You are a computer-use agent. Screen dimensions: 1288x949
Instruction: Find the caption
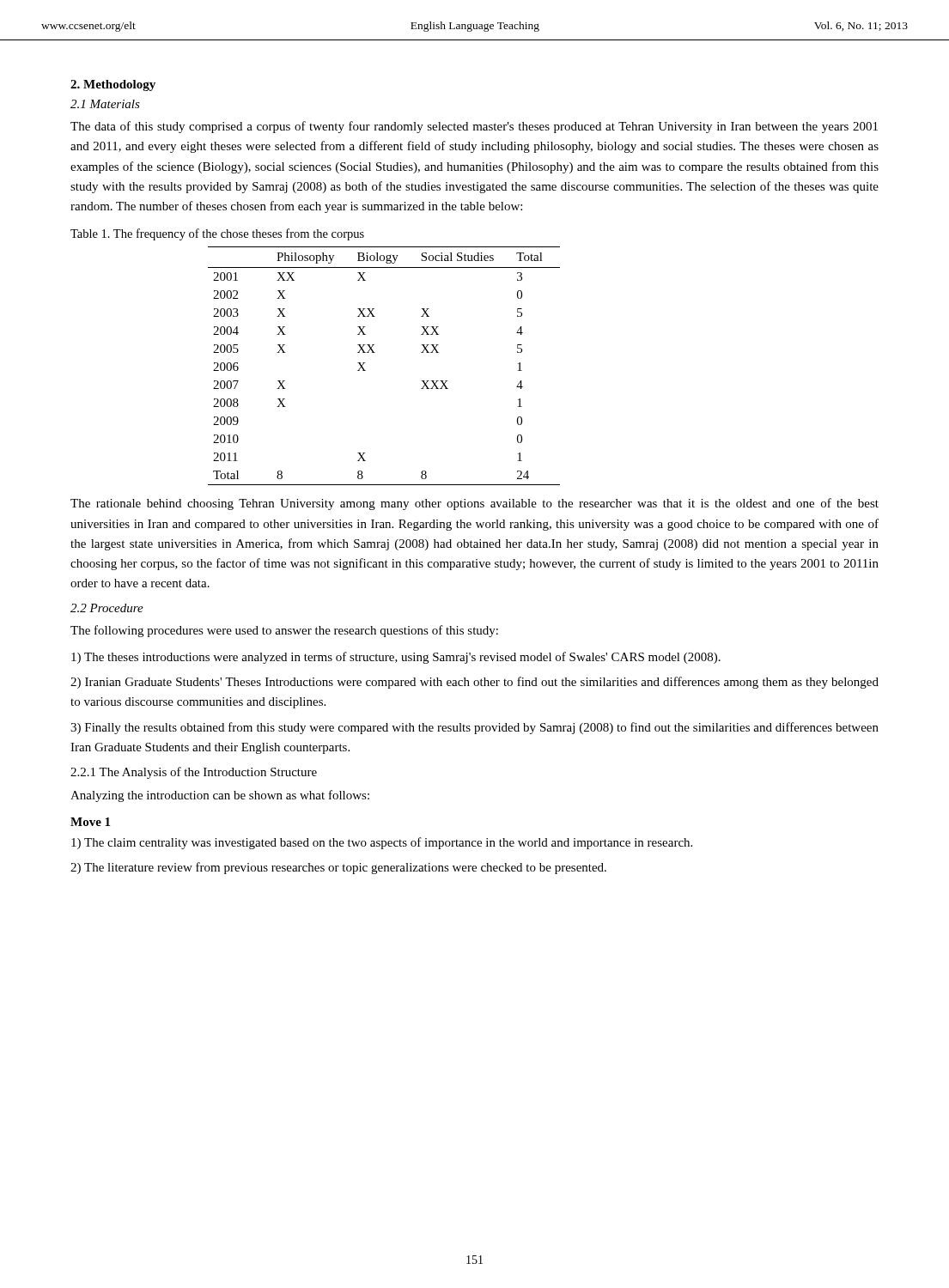coord(217,234)
